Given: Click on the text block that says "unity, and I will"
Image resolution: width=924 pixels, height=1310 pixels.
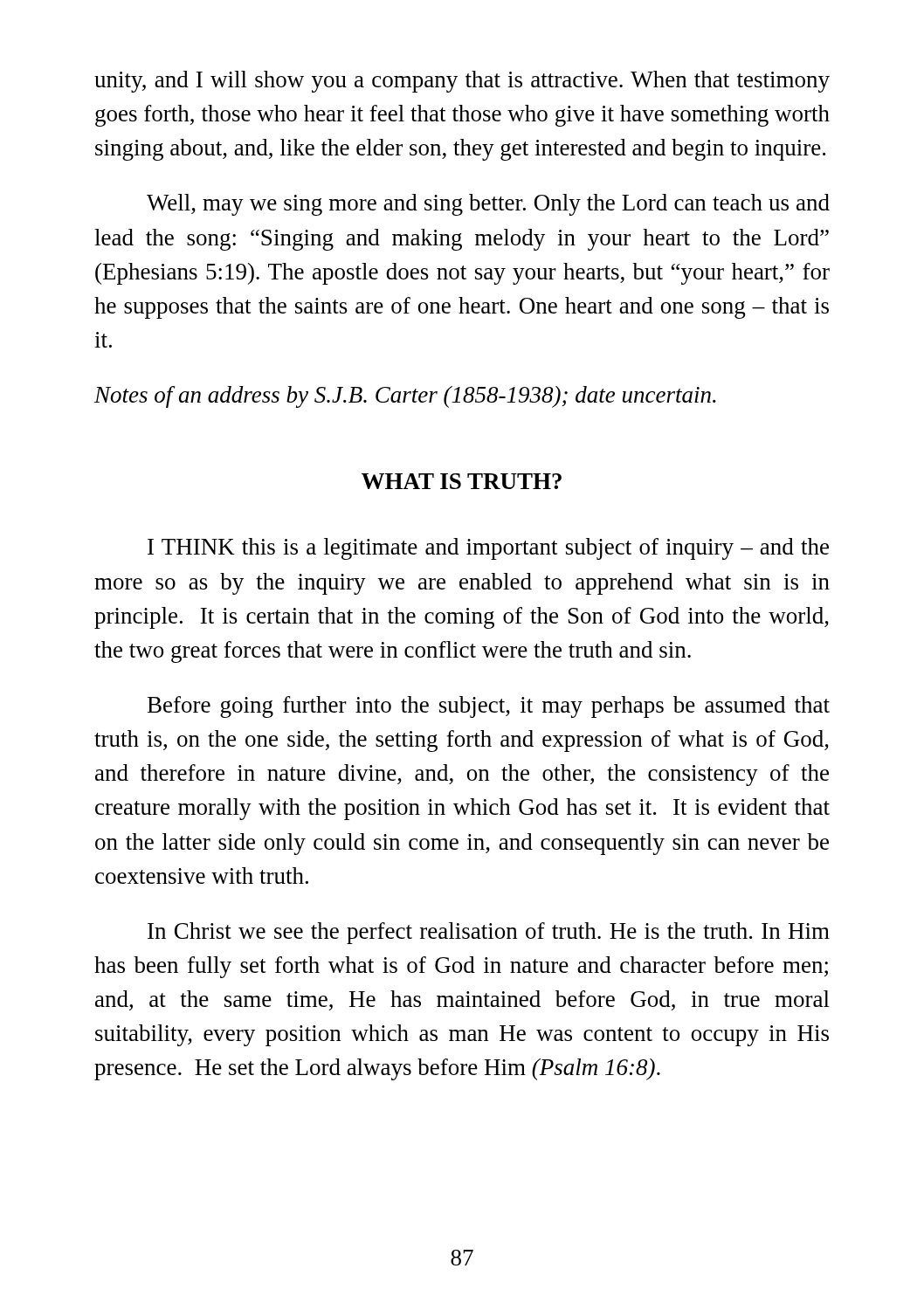Looking at the screenshot, I should (462, 114).
